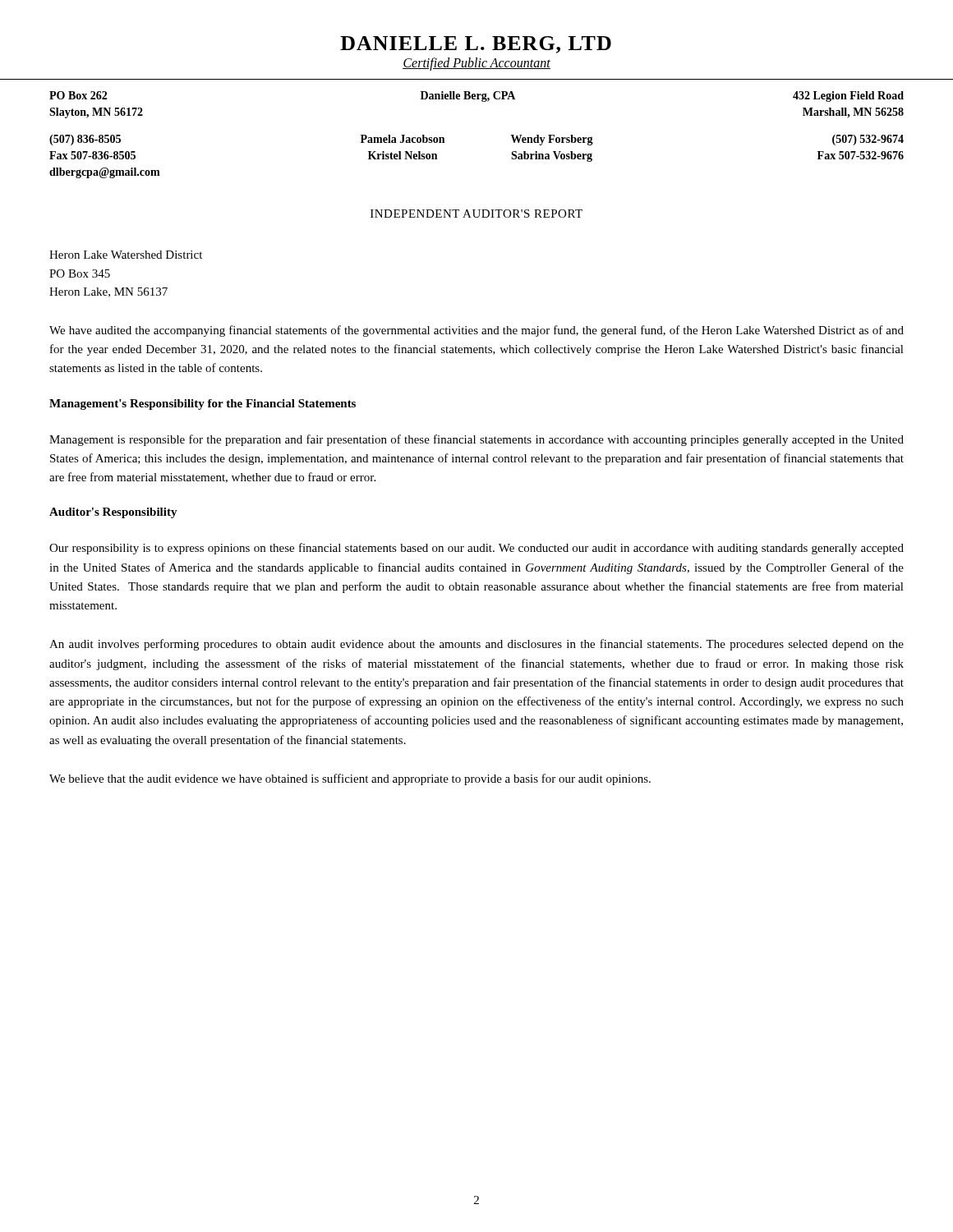The image size is (953, 1232).
Task: Select the title that says "DANIELLE L. BERG, LTD Certified"
Action: tap(476, 51)
